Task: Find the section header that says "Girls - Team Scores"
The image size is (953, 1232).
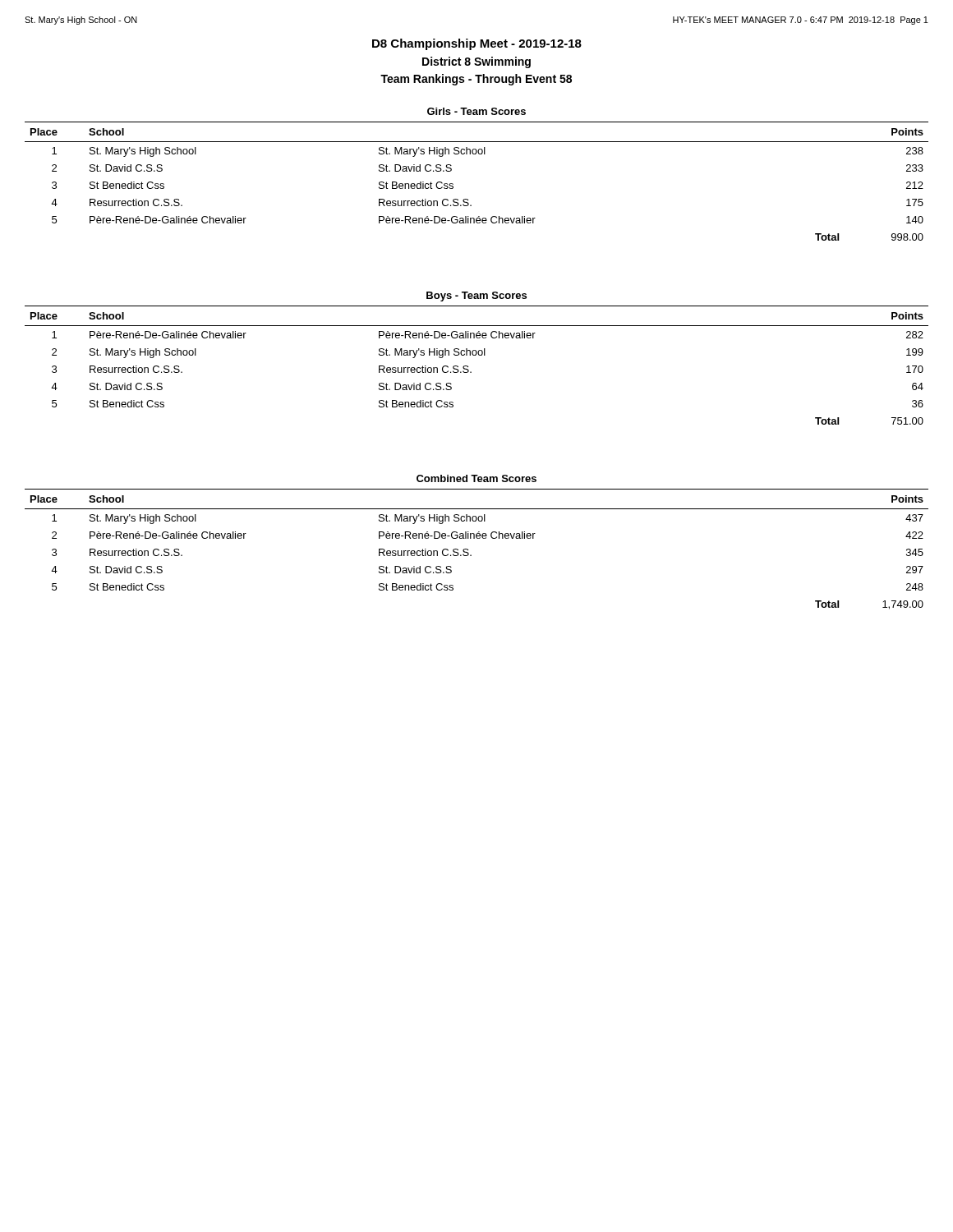Action: [476, 111]
